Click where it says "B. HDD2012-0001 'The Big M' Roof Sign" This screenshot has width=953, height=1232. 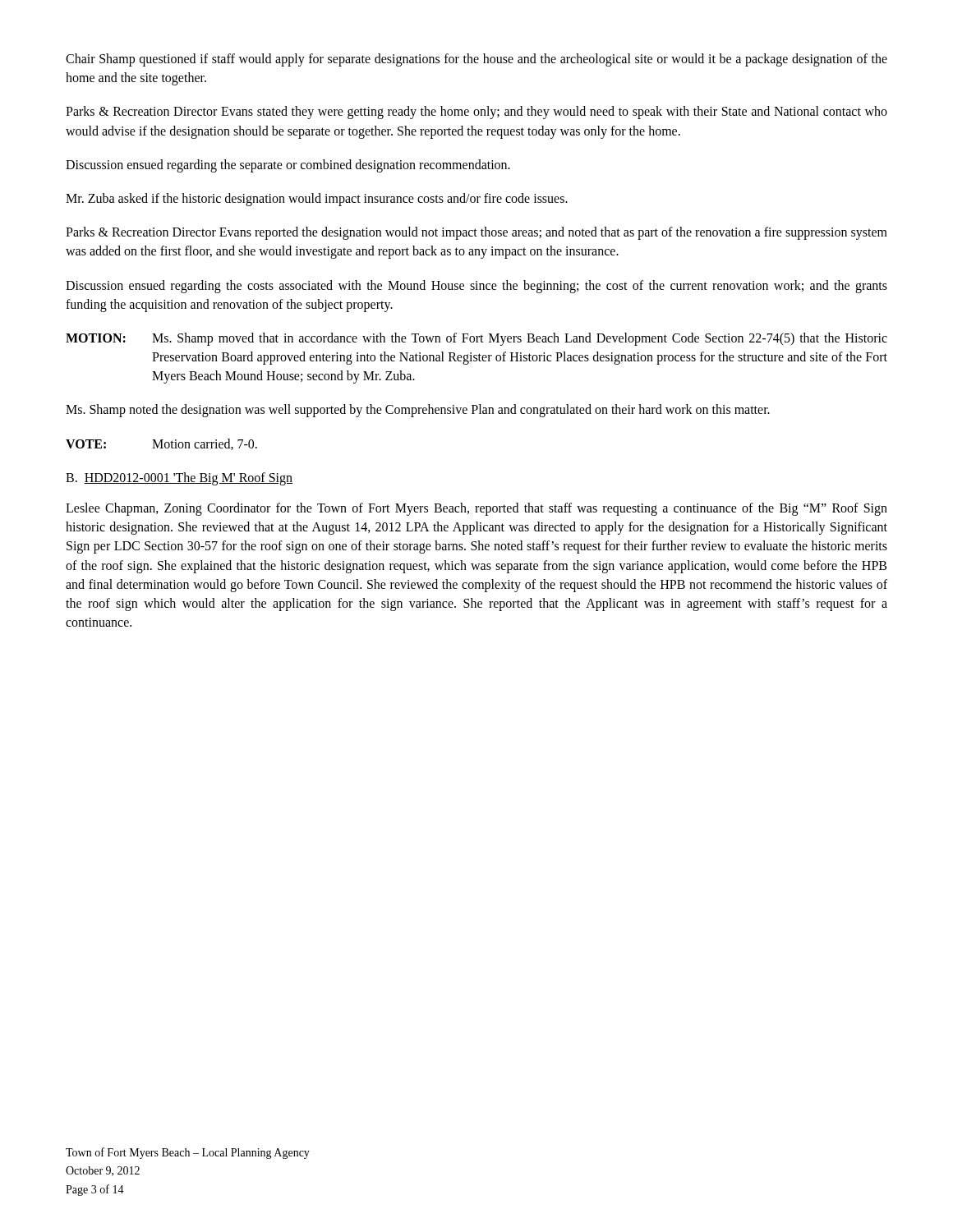click(179, 477)
